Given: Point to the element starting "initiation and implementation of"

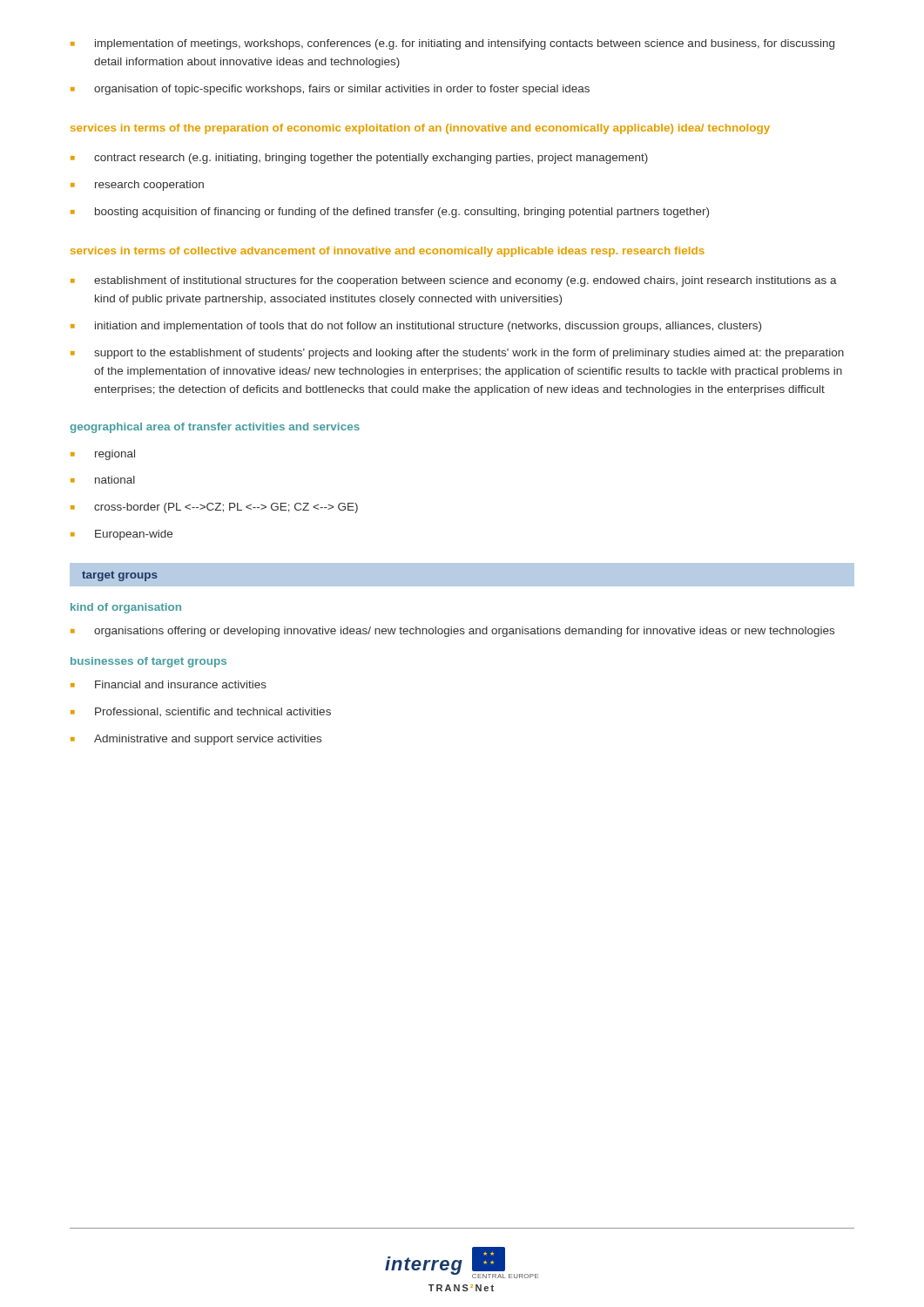Looking at the screenshot, I should tap(462, 326).
